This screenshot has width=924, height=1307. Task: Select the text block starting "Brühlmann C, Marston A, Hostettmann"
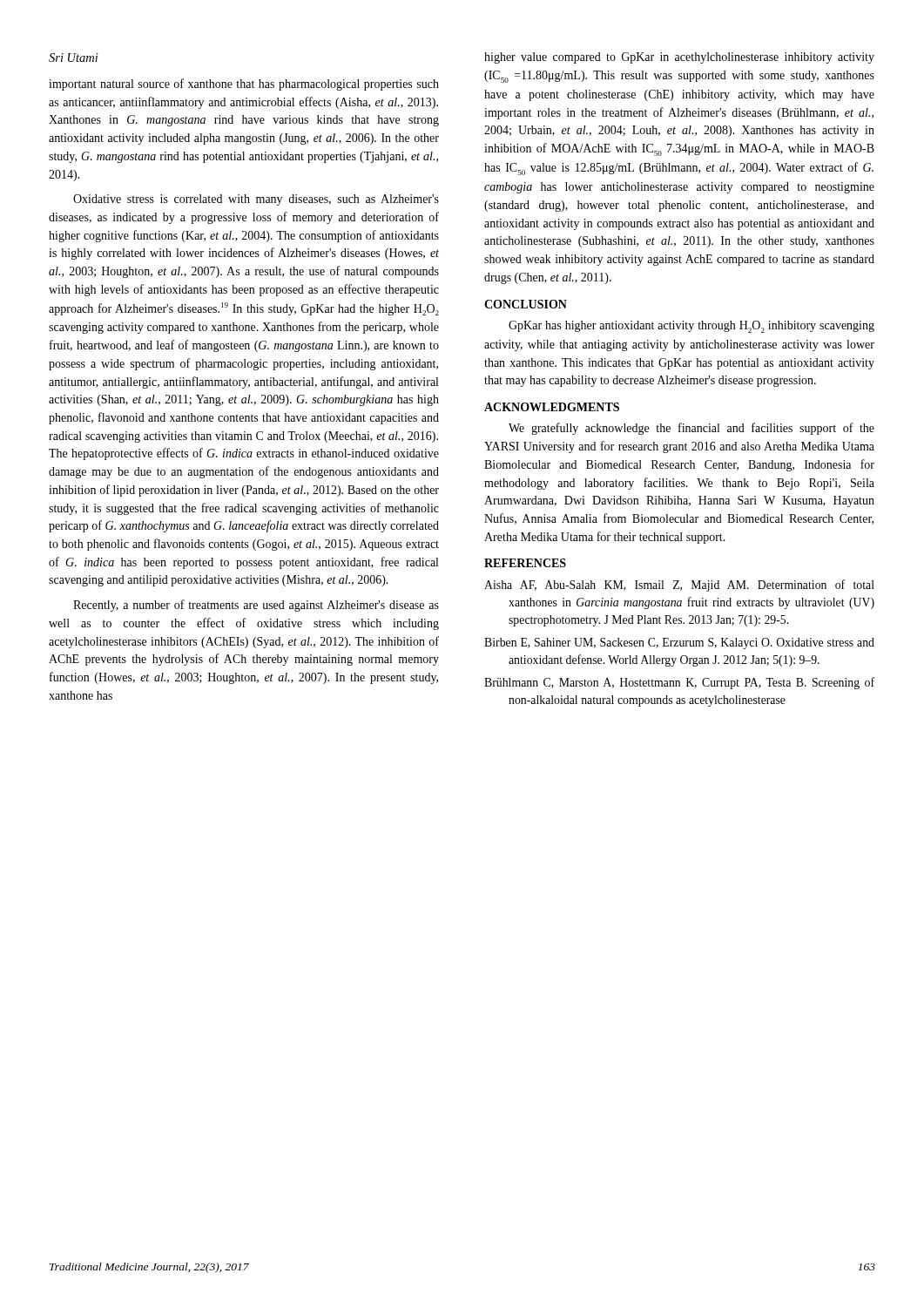[679, 691]
